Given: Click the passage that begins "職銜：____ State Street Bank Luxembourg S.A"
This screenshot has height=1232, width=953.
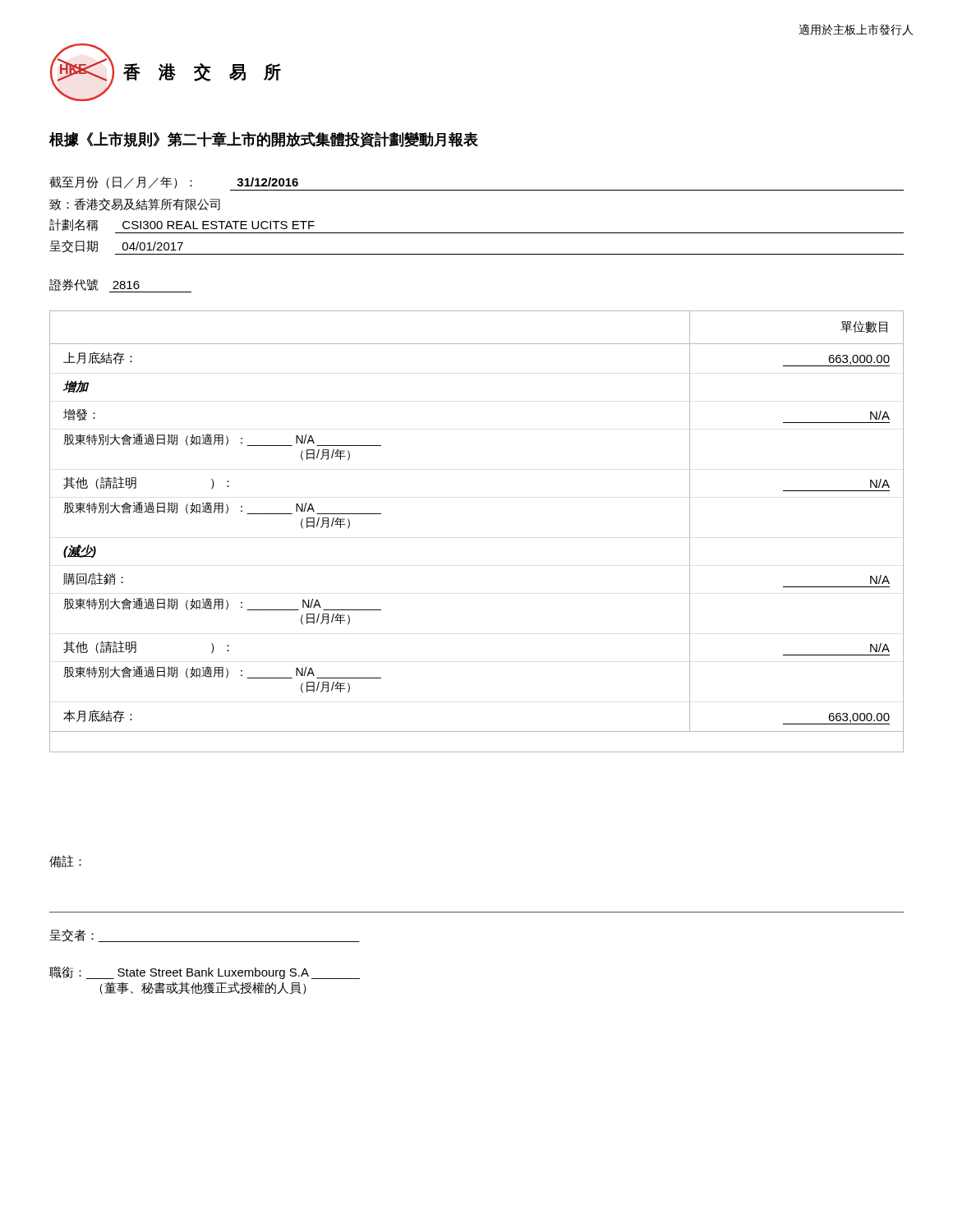Looking at the screenshot, I should 204,981.
